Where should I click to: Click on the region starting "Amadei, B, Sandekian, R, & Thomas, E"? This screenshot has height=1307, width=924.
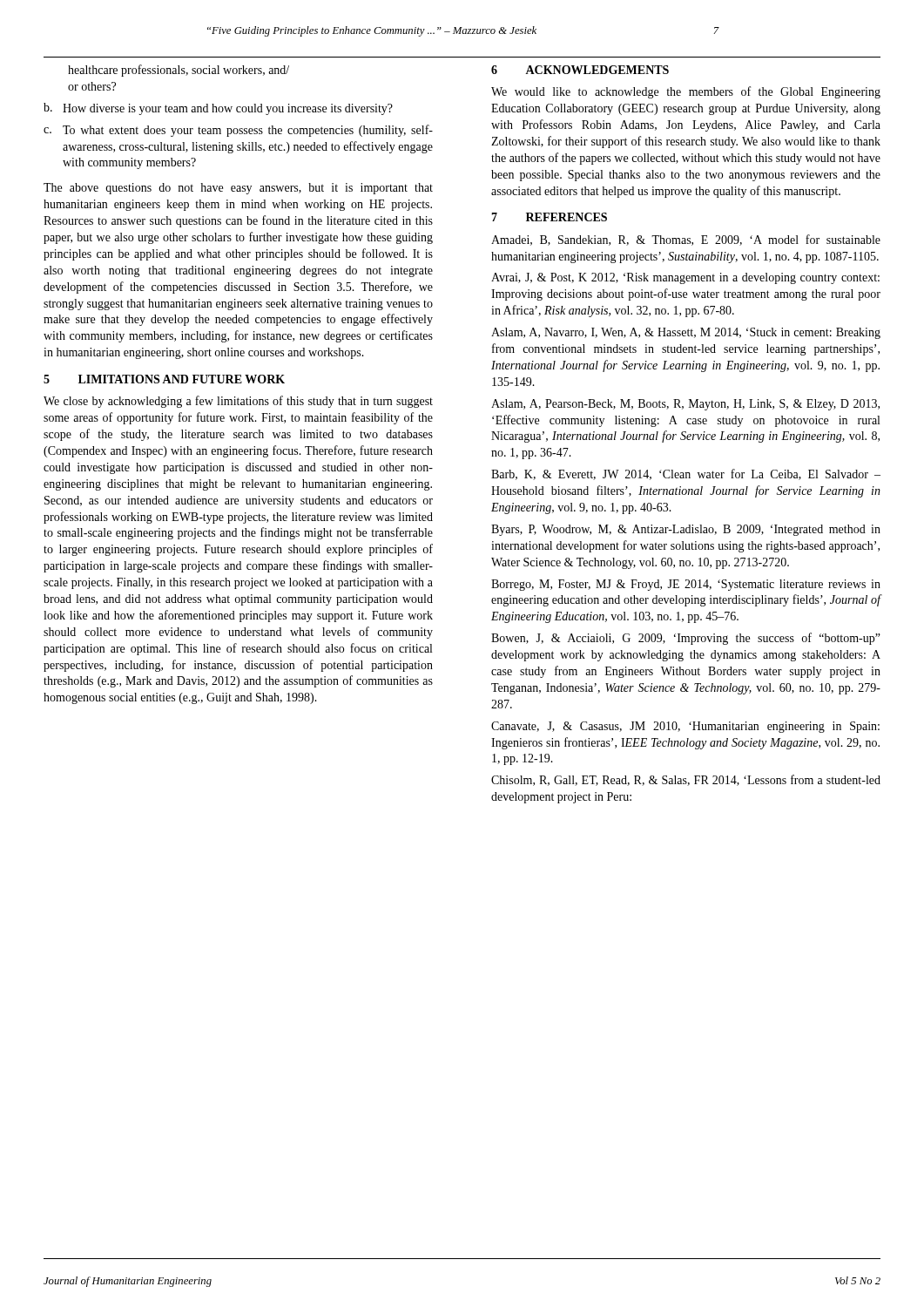coord(686,248)
